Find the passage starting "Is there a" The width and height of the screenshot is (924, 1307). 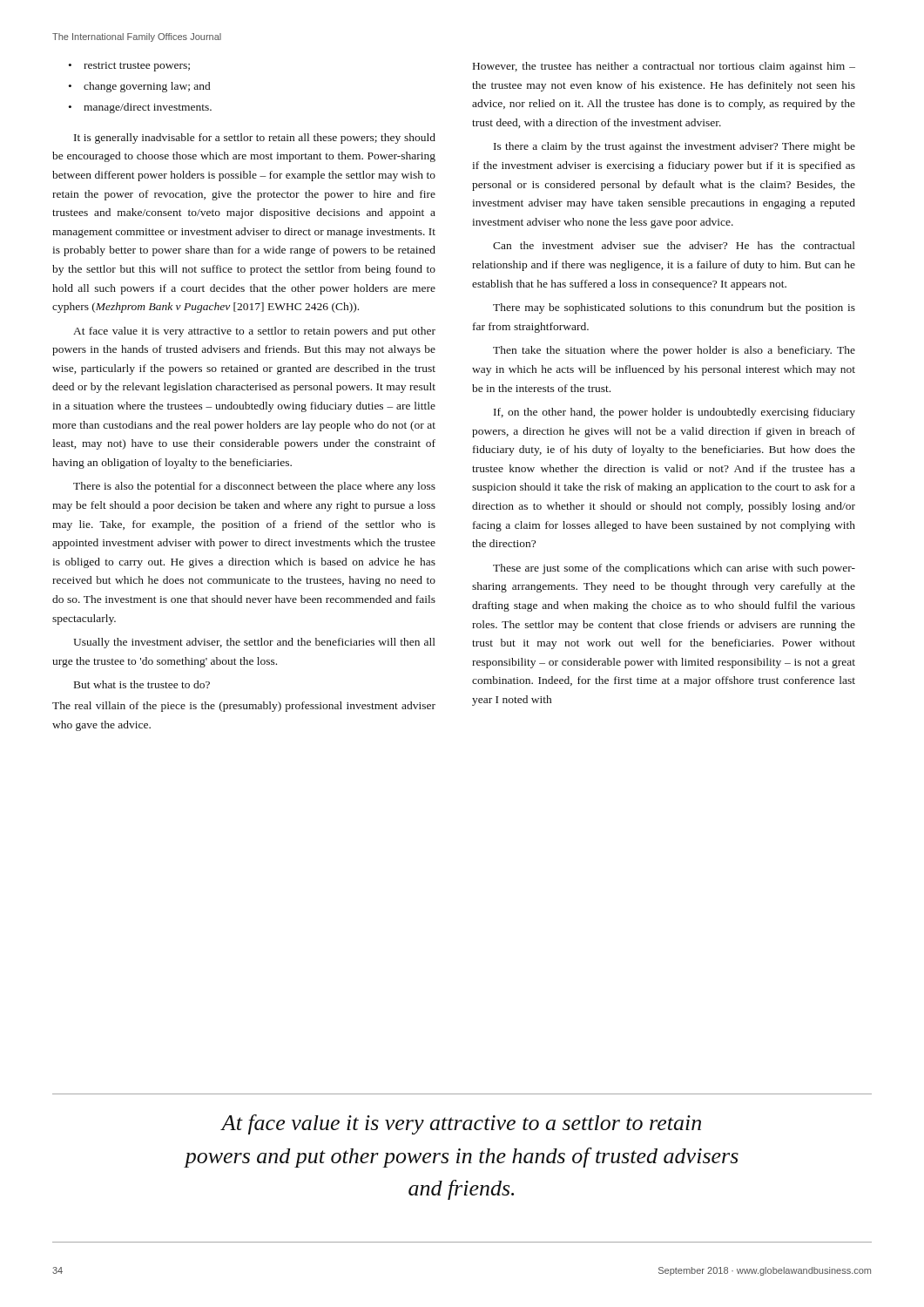pos(664,184)
